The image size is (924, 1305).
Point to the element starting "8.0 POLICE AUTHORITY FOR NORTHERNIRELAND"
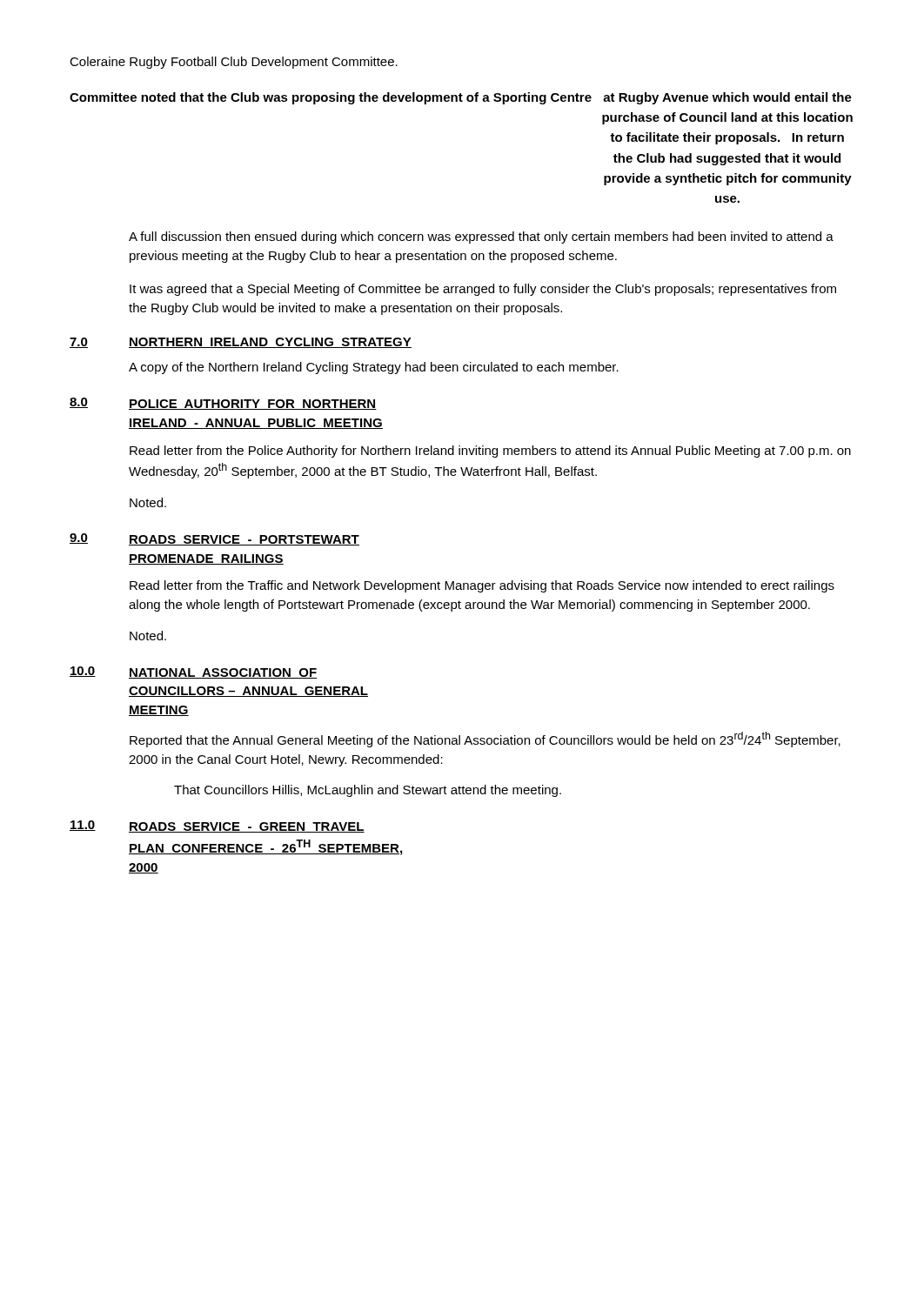(226, 413)
